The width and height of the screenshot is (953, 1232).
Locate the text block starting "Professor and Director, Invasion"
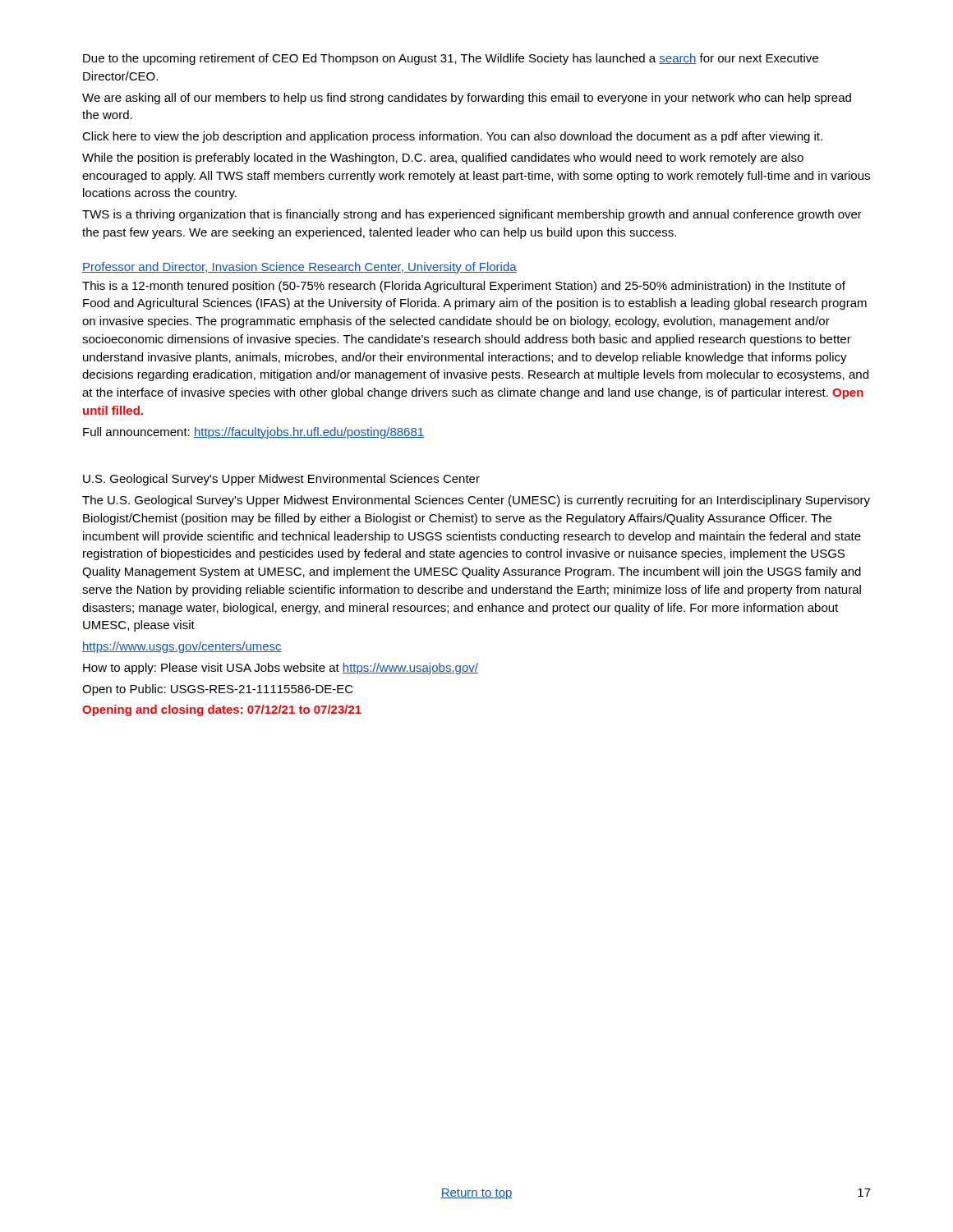point(299,266)
